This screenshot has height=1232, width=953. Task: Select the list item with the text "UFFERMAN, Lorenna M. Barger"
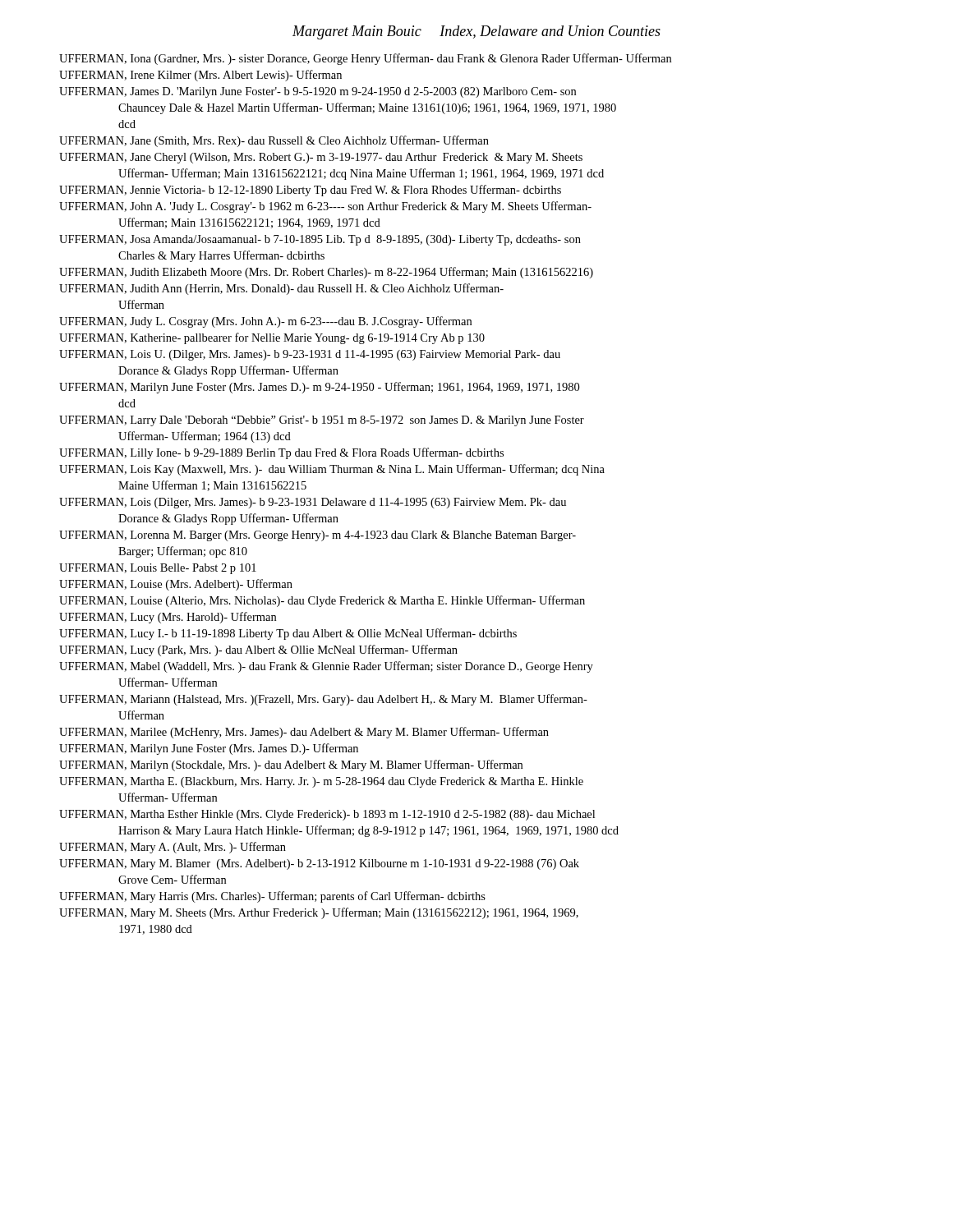coord(318,543)
